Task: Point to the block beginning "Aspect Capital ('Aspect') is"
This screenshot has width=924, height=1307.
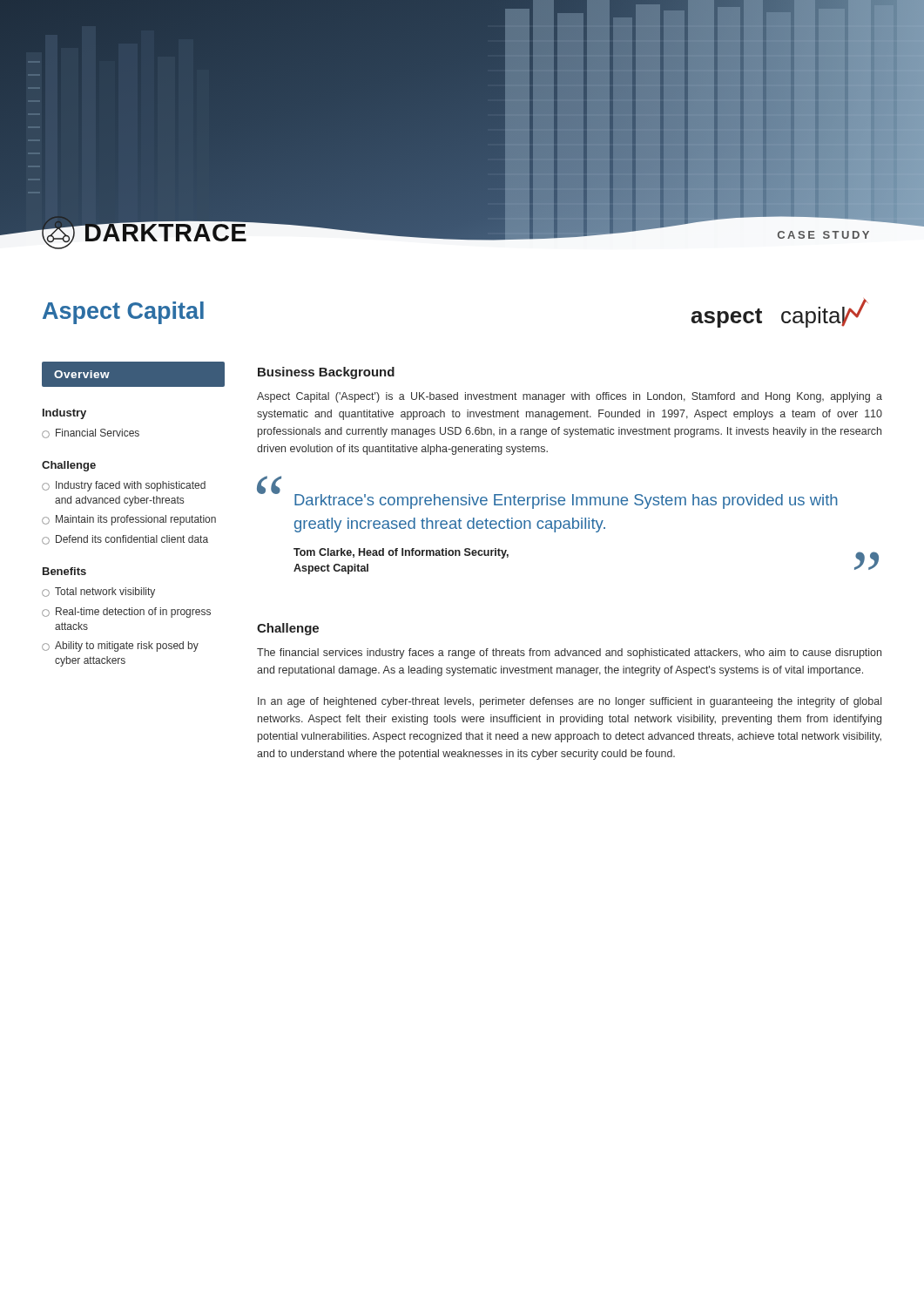Action: [x=570, y=423]
